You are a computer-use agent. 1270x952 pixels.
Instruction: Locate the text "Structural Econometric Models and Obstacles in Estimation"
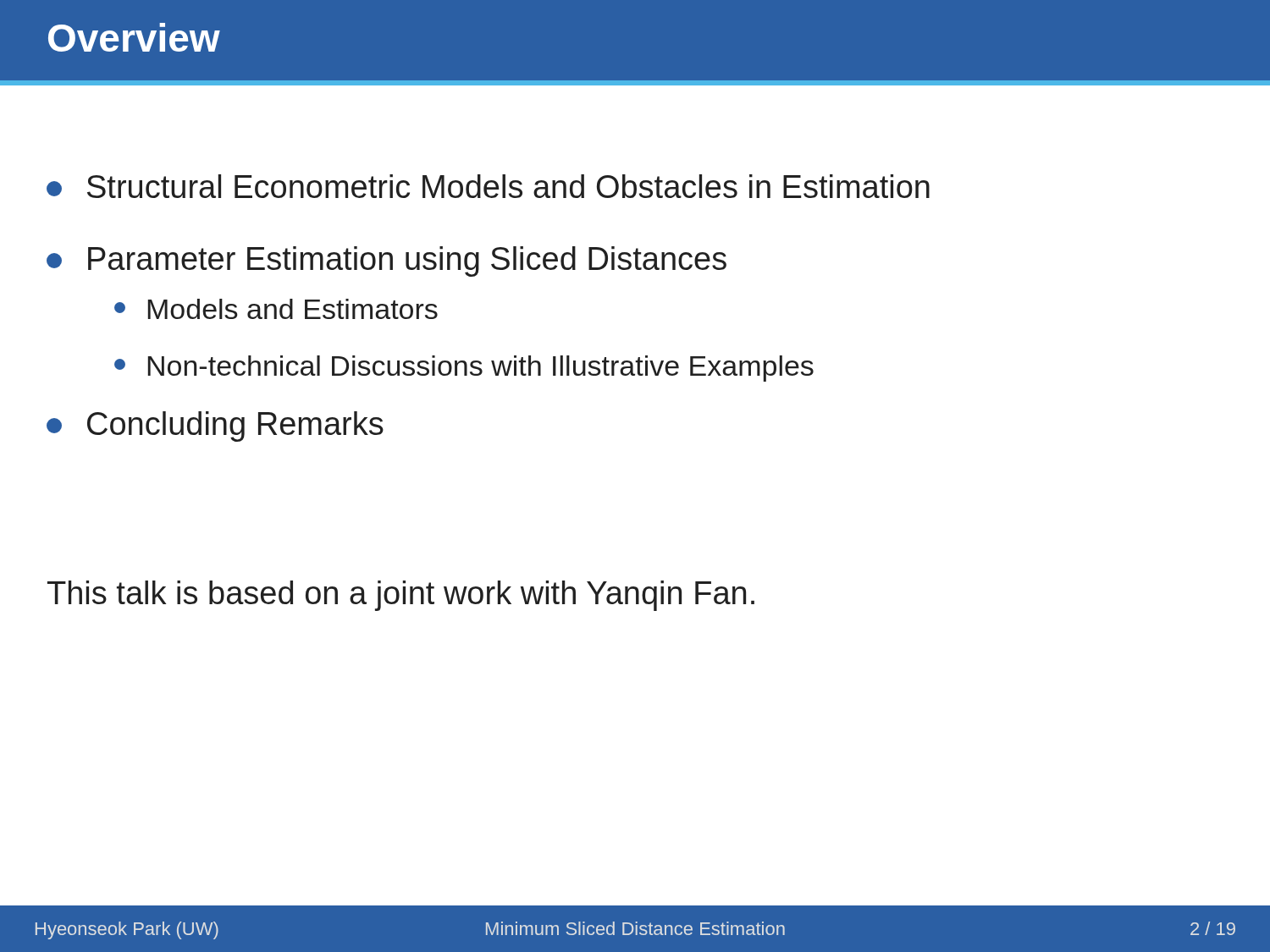click(x=489, y=187)
